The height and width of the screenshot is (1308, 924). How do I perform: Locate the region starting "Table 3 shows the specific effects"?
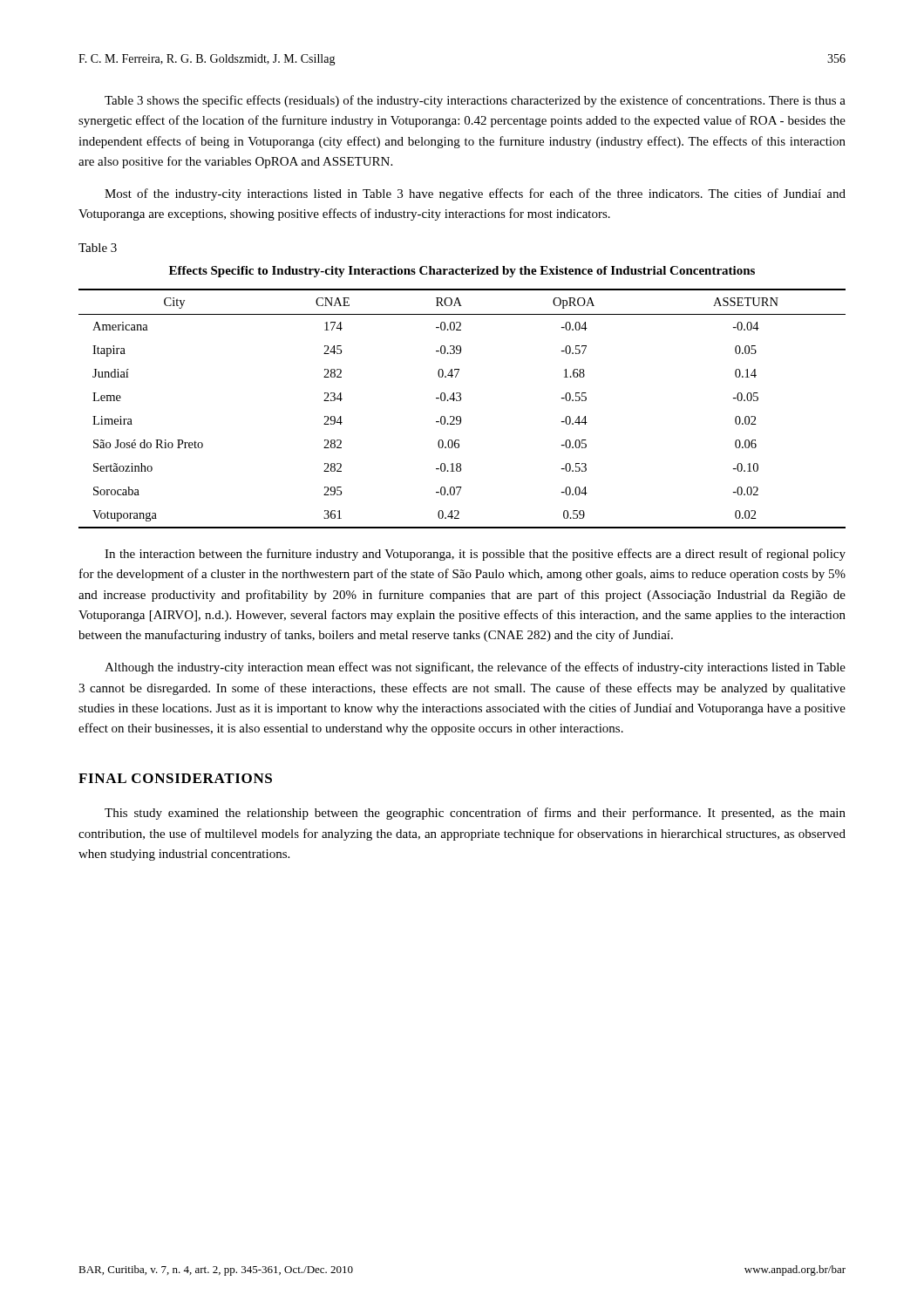462,131
